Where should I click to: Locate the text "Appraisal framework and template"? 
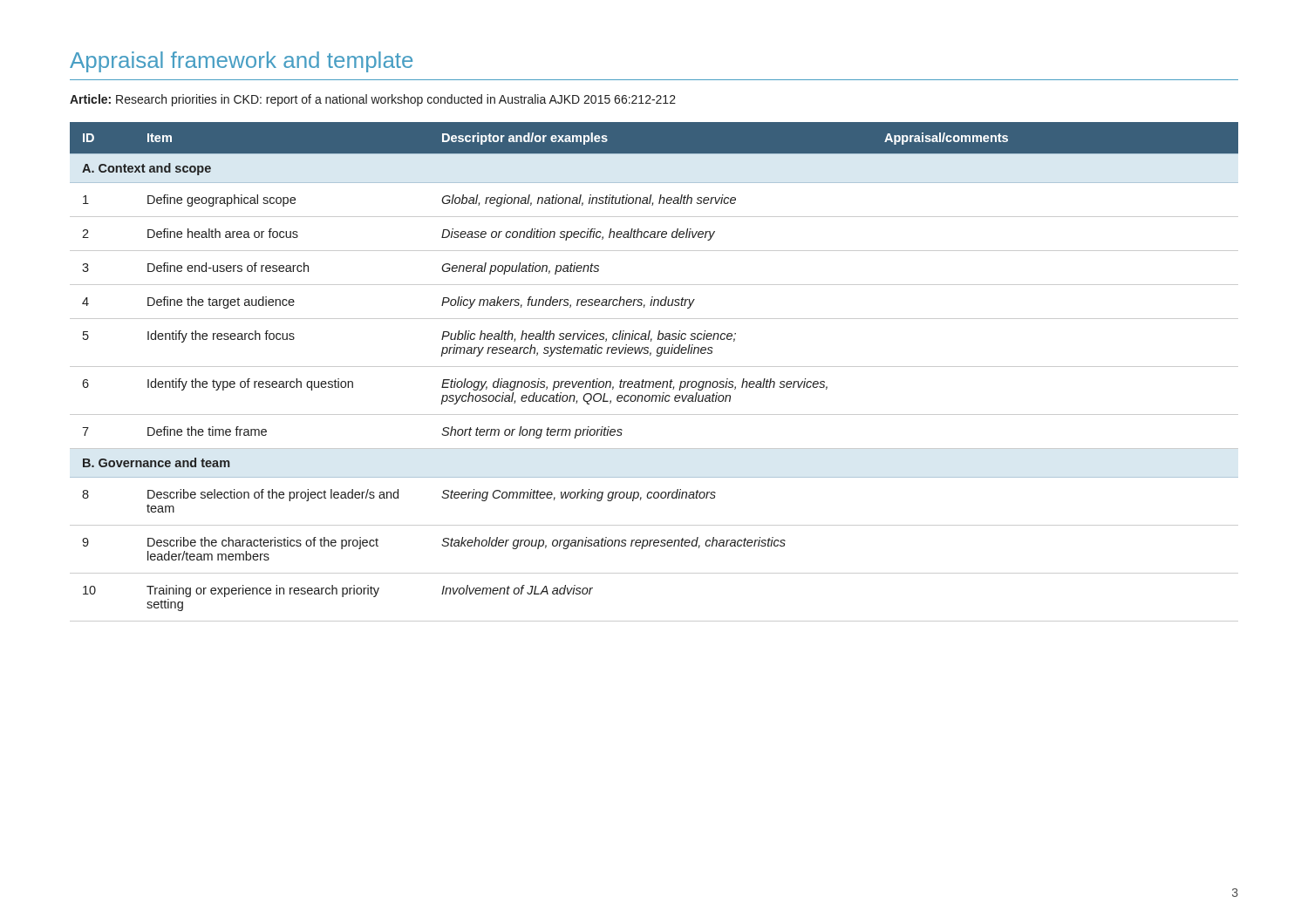point(241,62)
